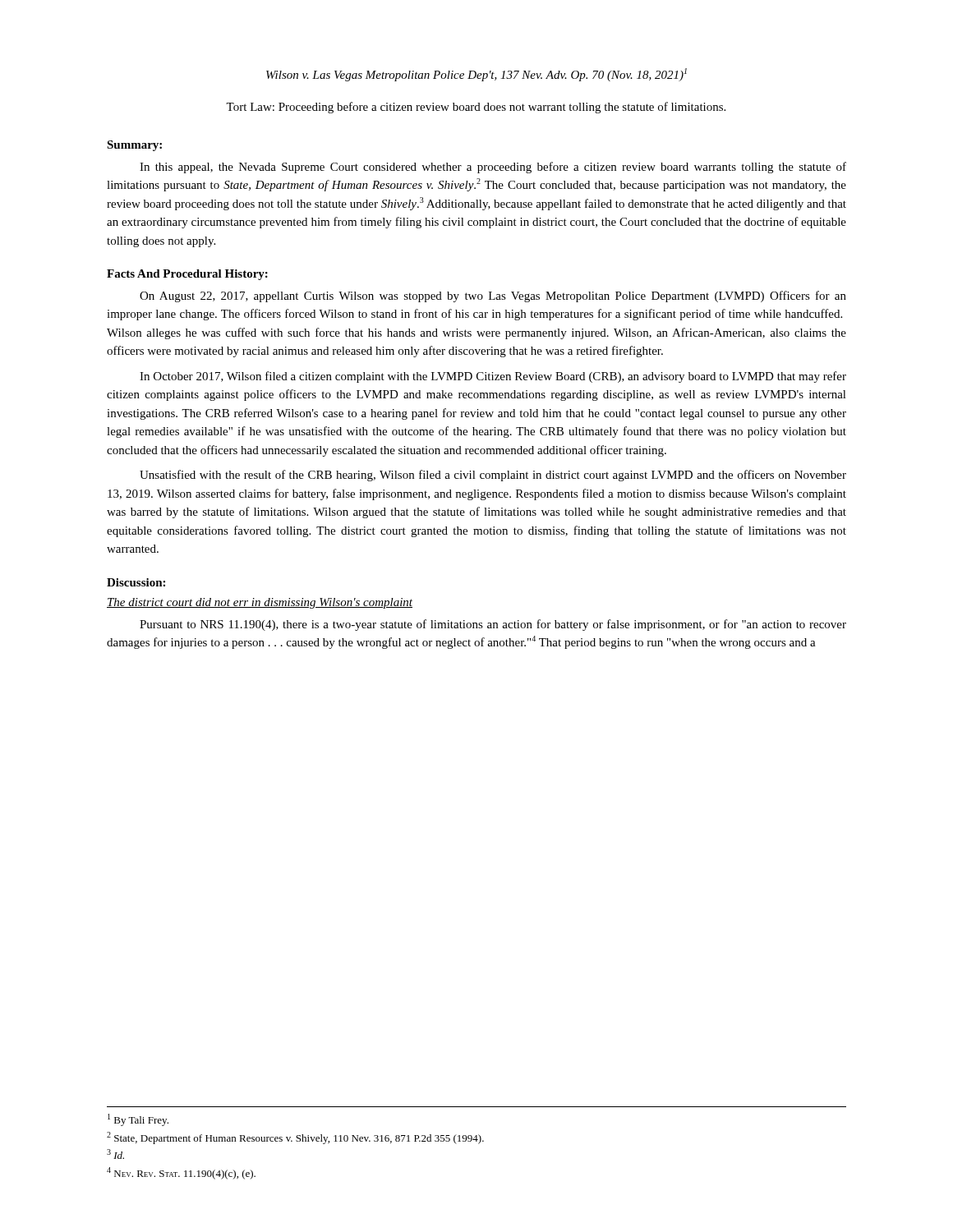Find the block on this page that starts "On August 22, 2017, appellant Curtis Wilson"

[x=476, y=422]
